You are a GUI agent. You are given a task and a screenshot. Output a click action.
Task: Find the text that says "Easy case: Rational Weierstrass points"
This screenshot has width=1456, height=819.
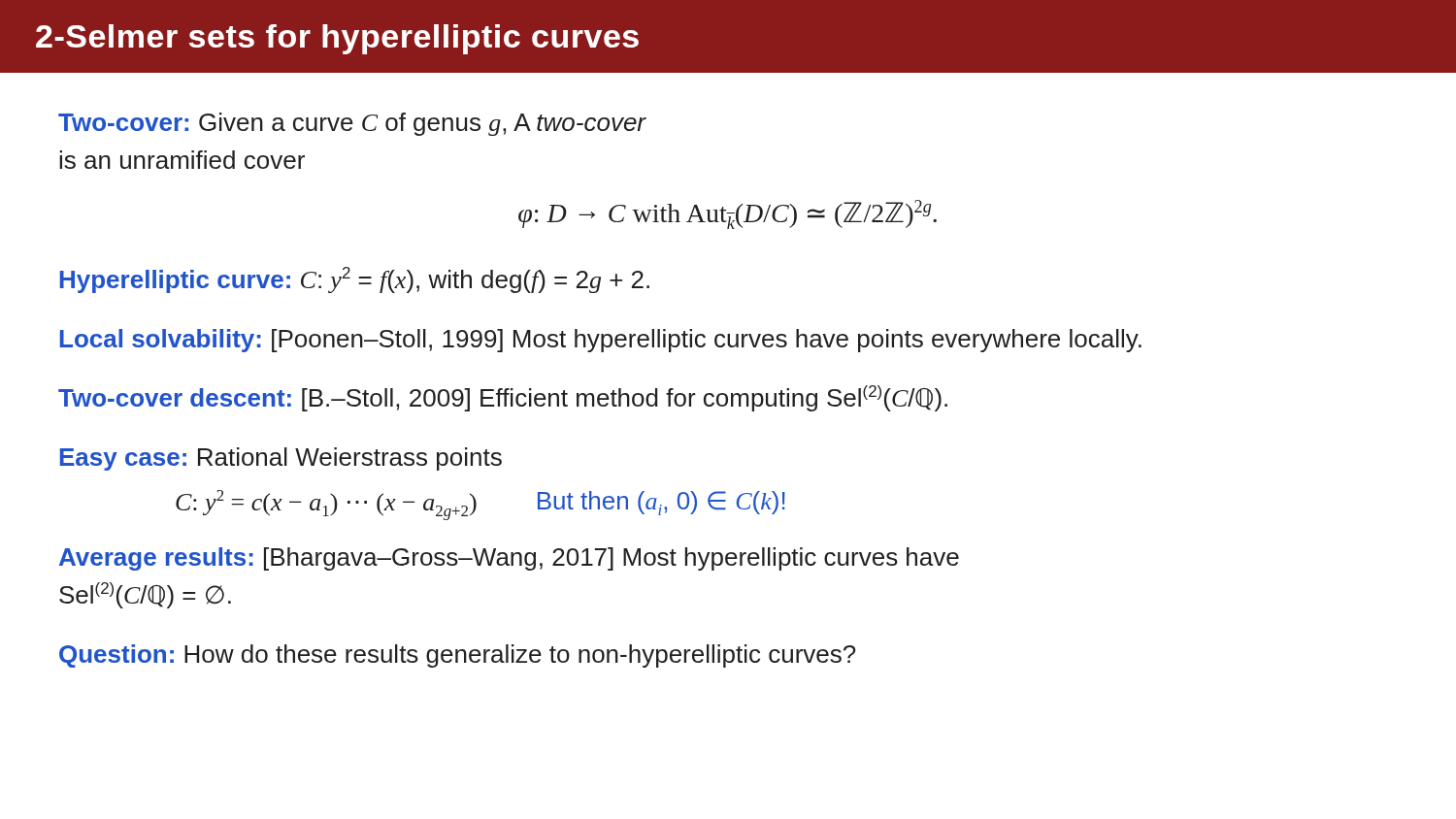[280, 457]
